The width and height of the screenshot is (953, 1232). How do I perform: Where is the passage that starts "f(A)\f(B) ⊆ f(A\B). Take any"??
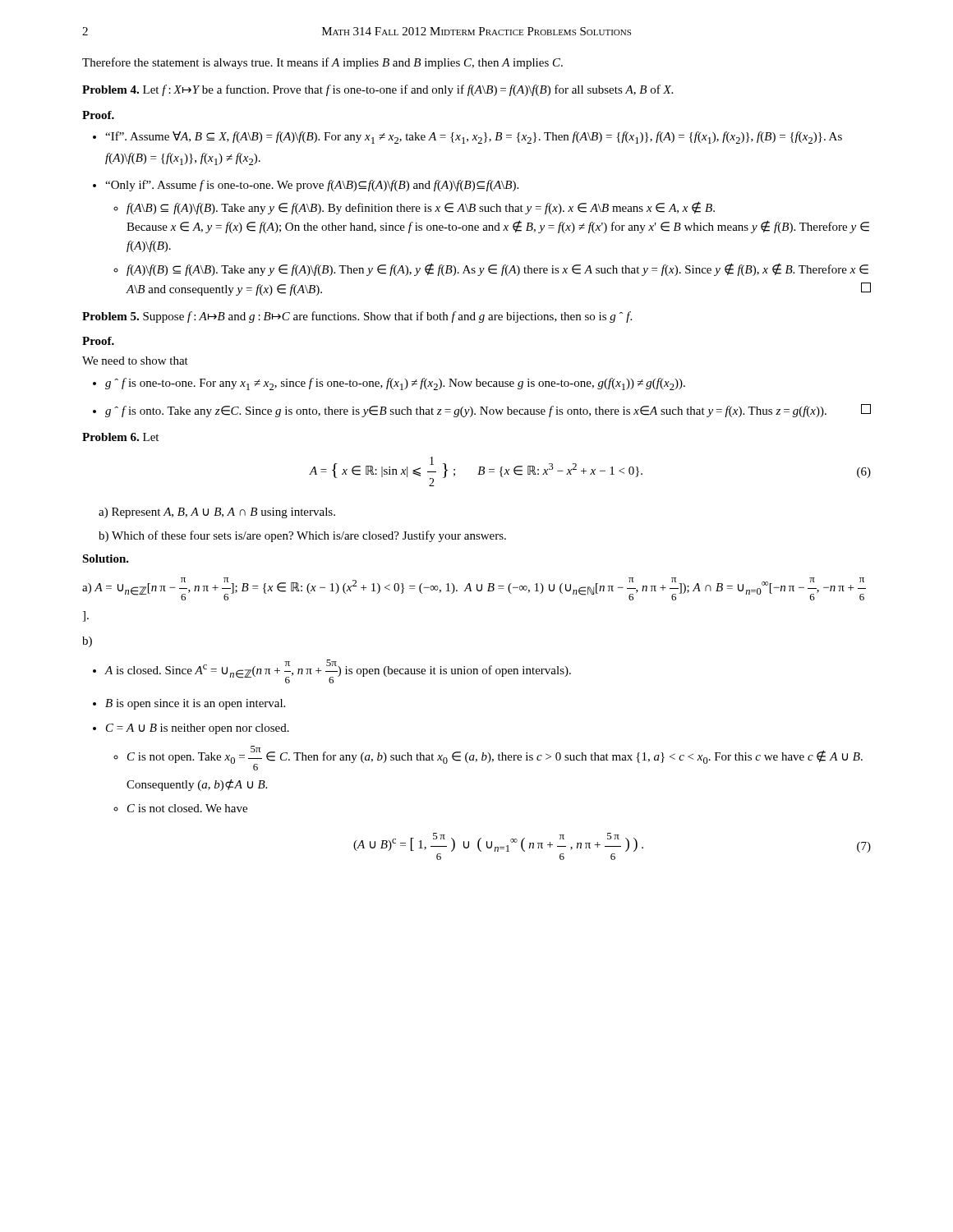tap(499, 279)
